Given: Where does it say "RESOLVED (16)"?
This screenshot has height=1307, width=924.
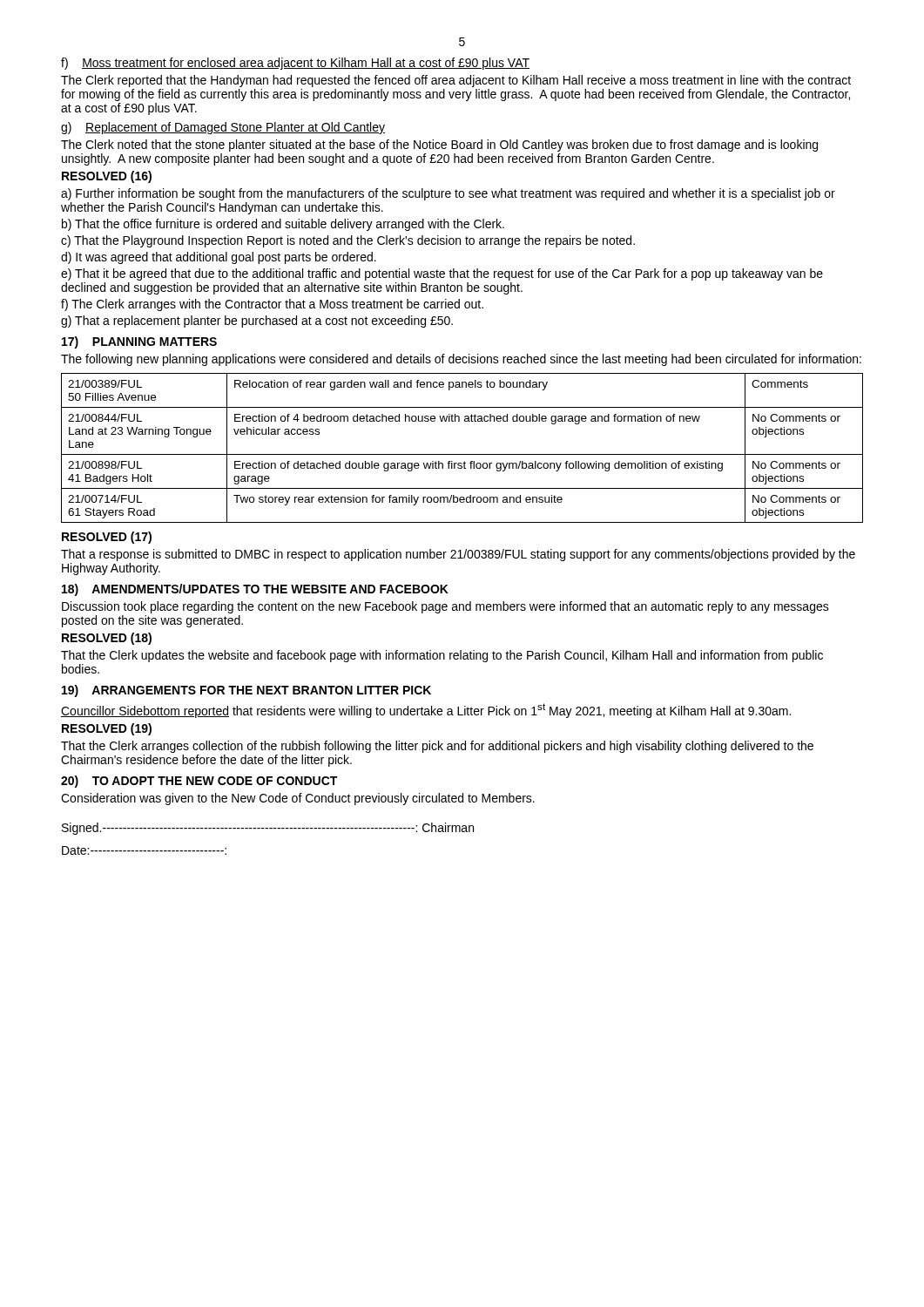Looking at the screenshot, I should (107, 176).
